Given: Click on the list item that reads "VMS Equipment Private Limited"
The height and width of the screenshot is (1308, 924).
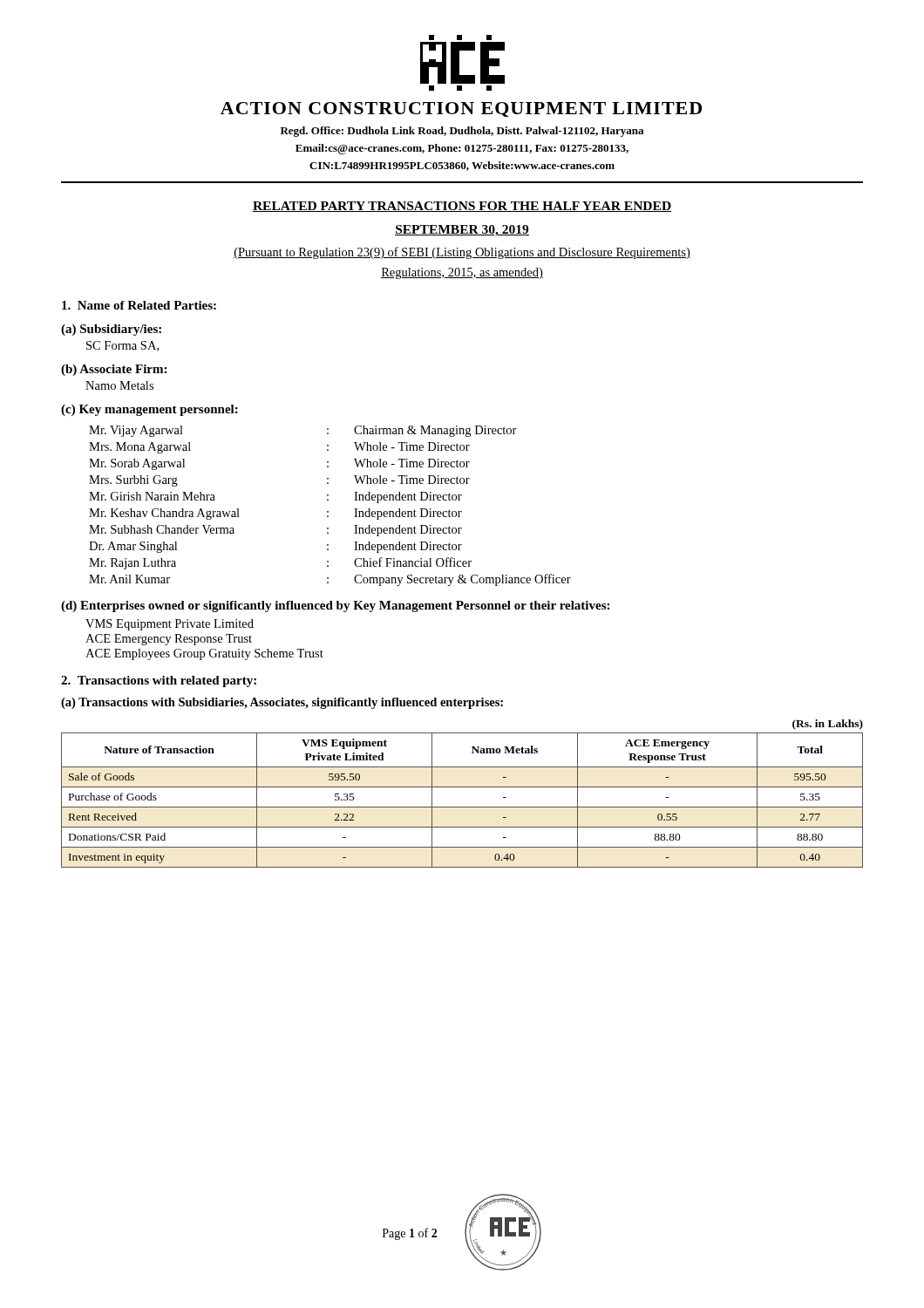Looking at the screenshot, I should click(x=170, y=624).
